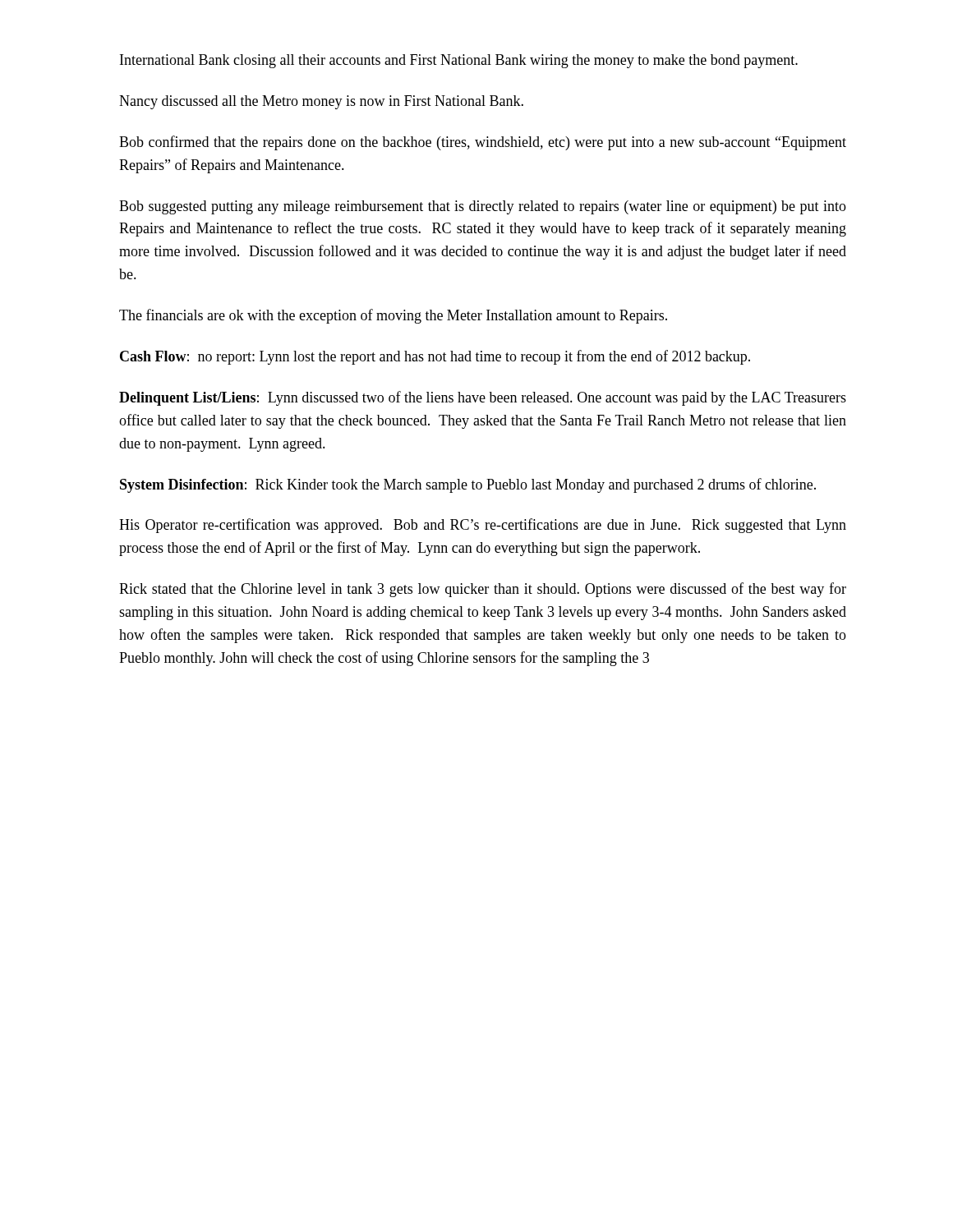This screenshot has width=953, height=1232.
Task: Point to the block starting "Rick stated that the Chlorine level"
Action: (x=483, y=623)
